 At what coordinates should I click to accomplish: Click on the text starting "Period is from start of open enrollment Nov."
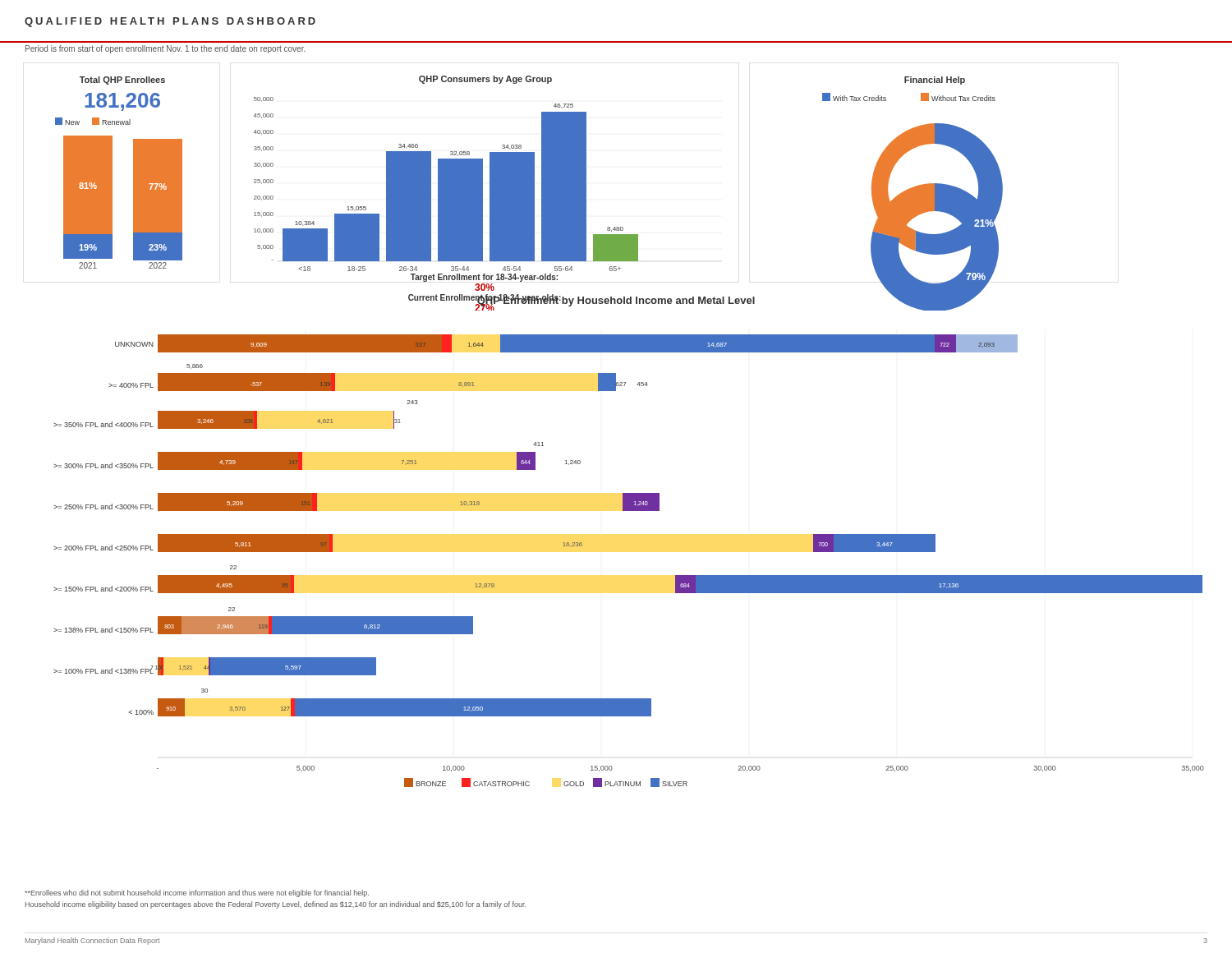(165, 49)
